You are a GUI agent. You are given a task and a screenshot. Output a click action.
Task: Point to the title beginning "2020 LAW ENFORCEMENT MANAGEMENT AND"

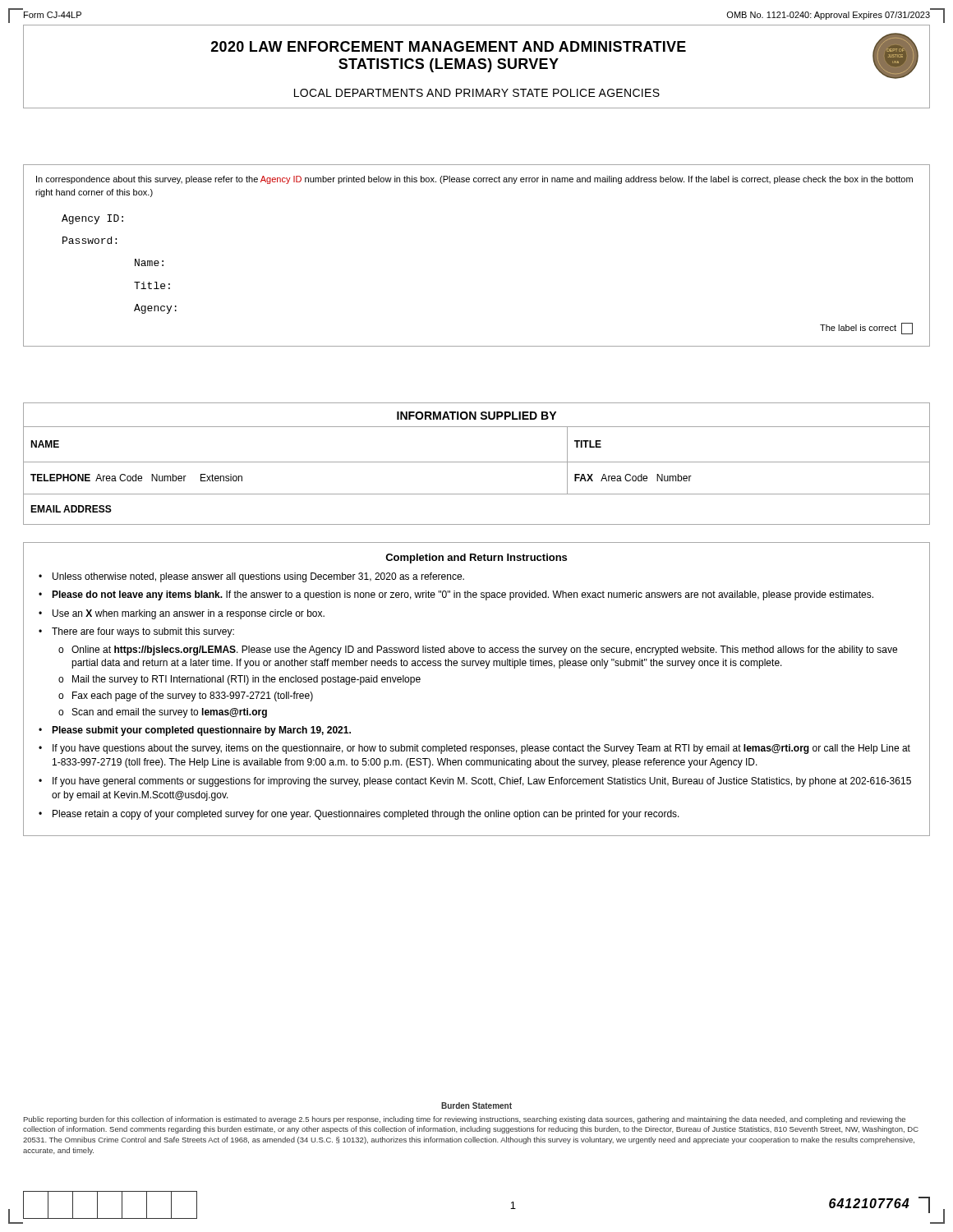point(449,55)
